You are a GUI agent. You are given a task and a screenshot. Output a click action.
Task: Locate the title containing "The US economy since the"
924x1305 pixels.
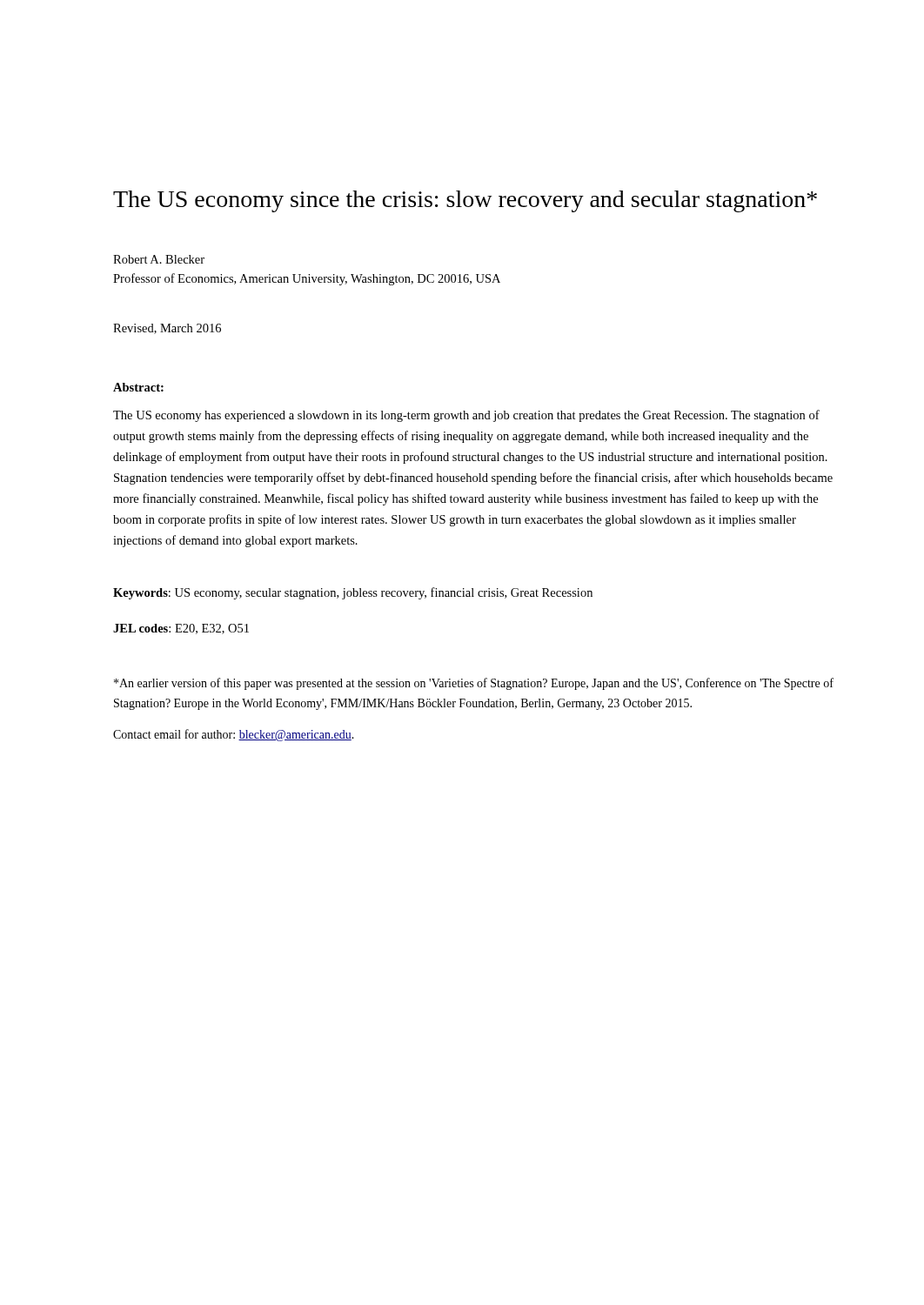pyautogui.click(x=466, y=199)
